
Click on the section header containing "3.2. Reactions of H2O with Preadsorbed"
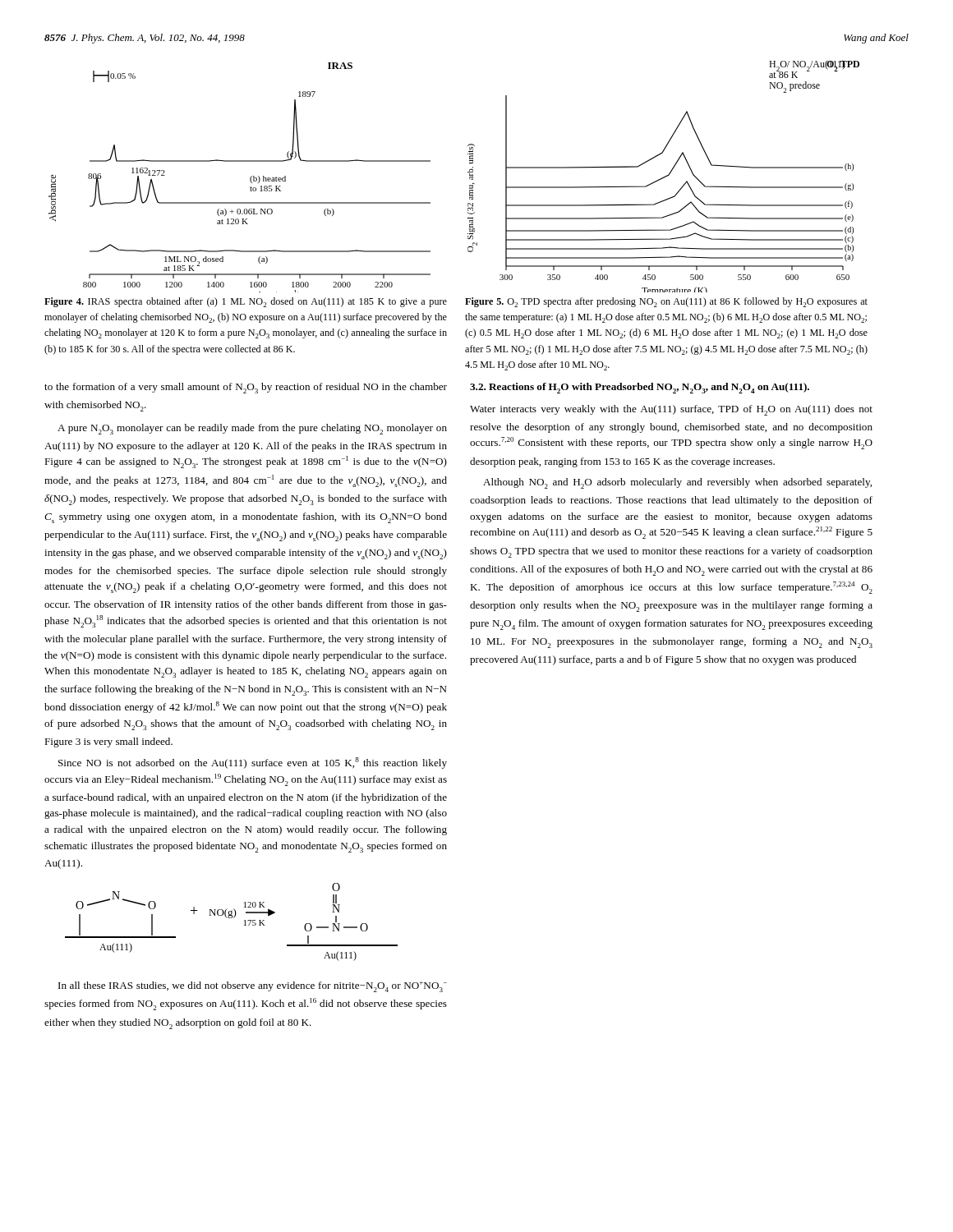(x=640, y=388)
